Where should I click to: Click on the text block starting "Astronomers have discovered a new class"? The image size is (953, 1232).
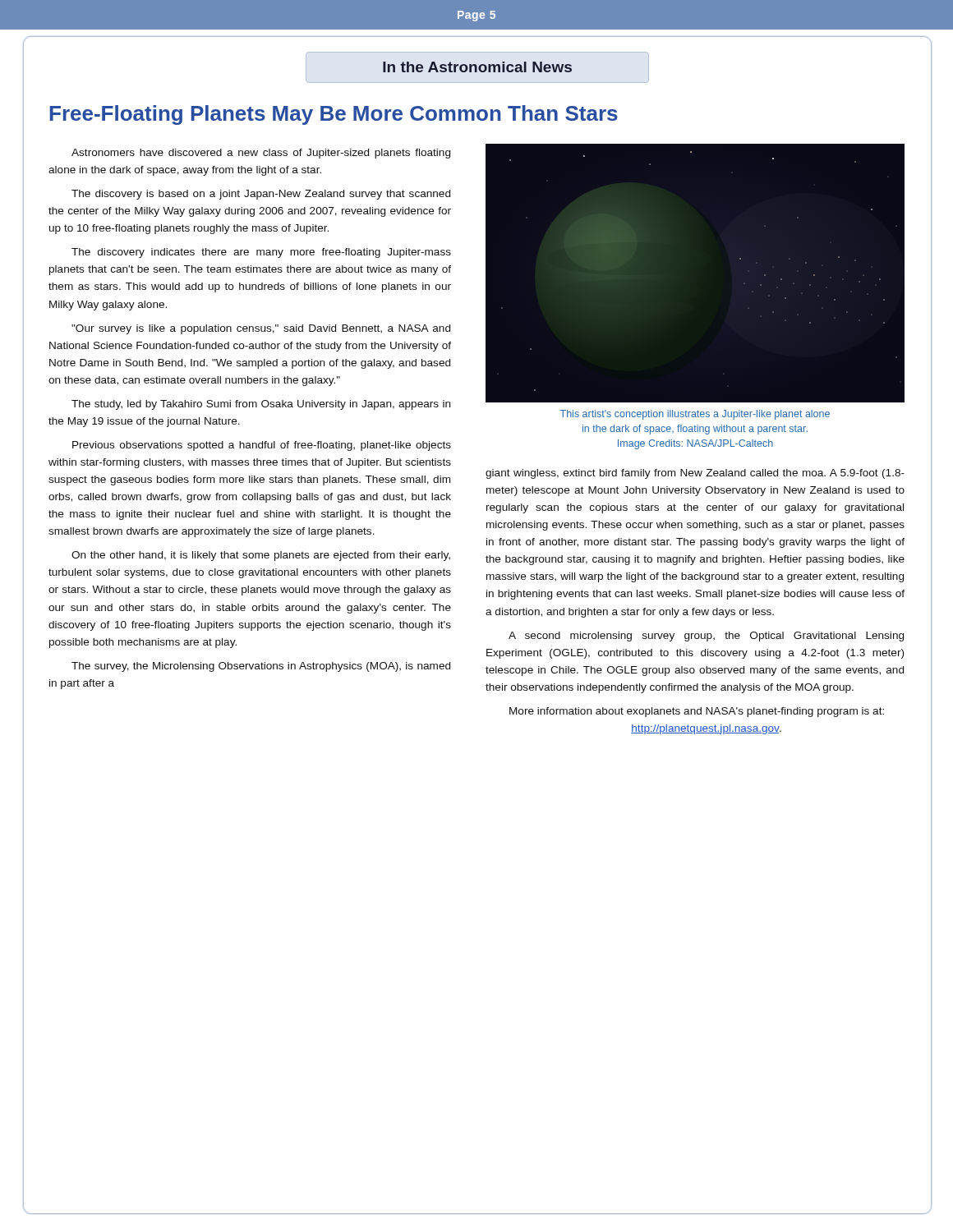(250, 161)
